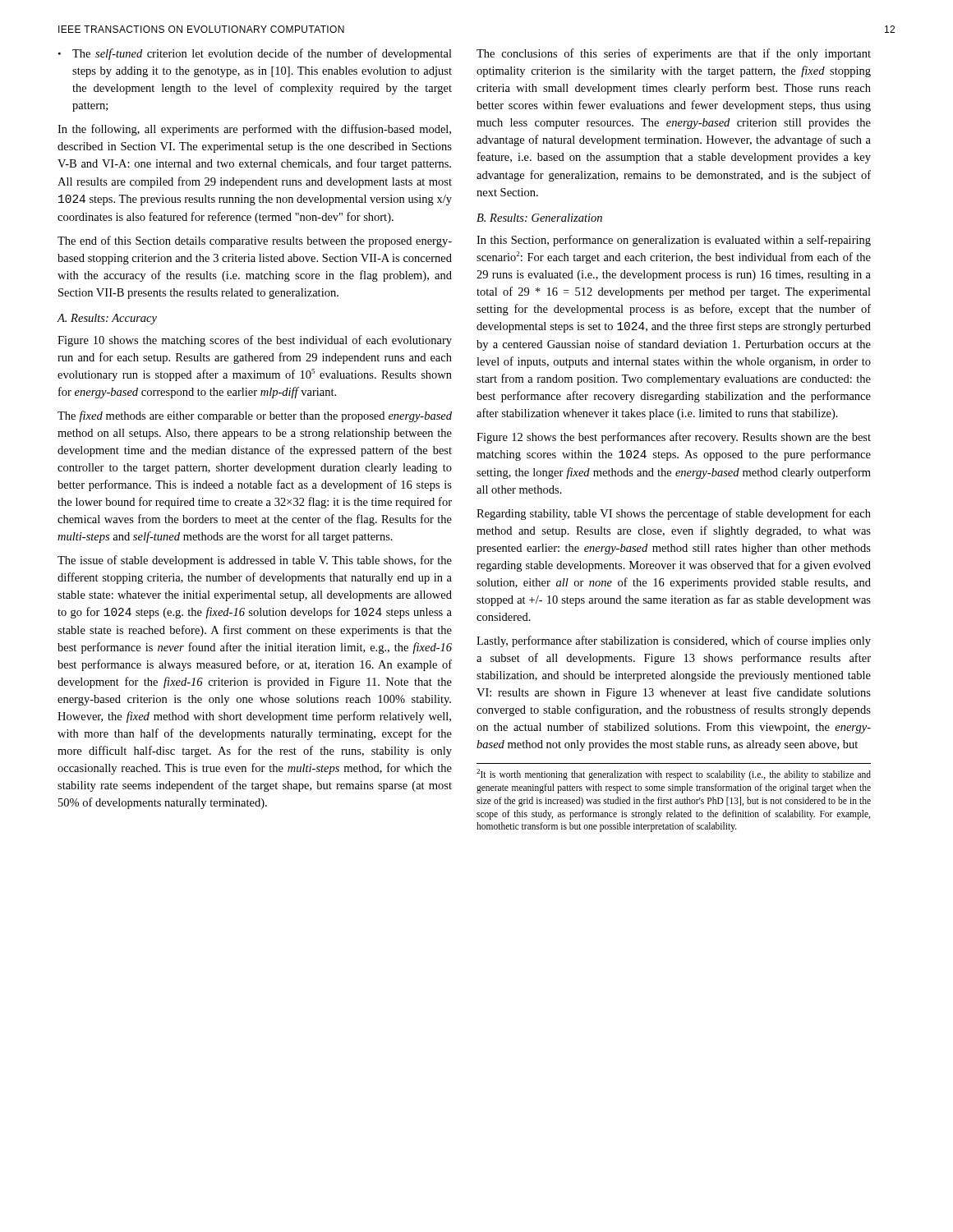
Task: Select the text block that reads "Regarding stability, table"
Action: [x=674, y=565]
